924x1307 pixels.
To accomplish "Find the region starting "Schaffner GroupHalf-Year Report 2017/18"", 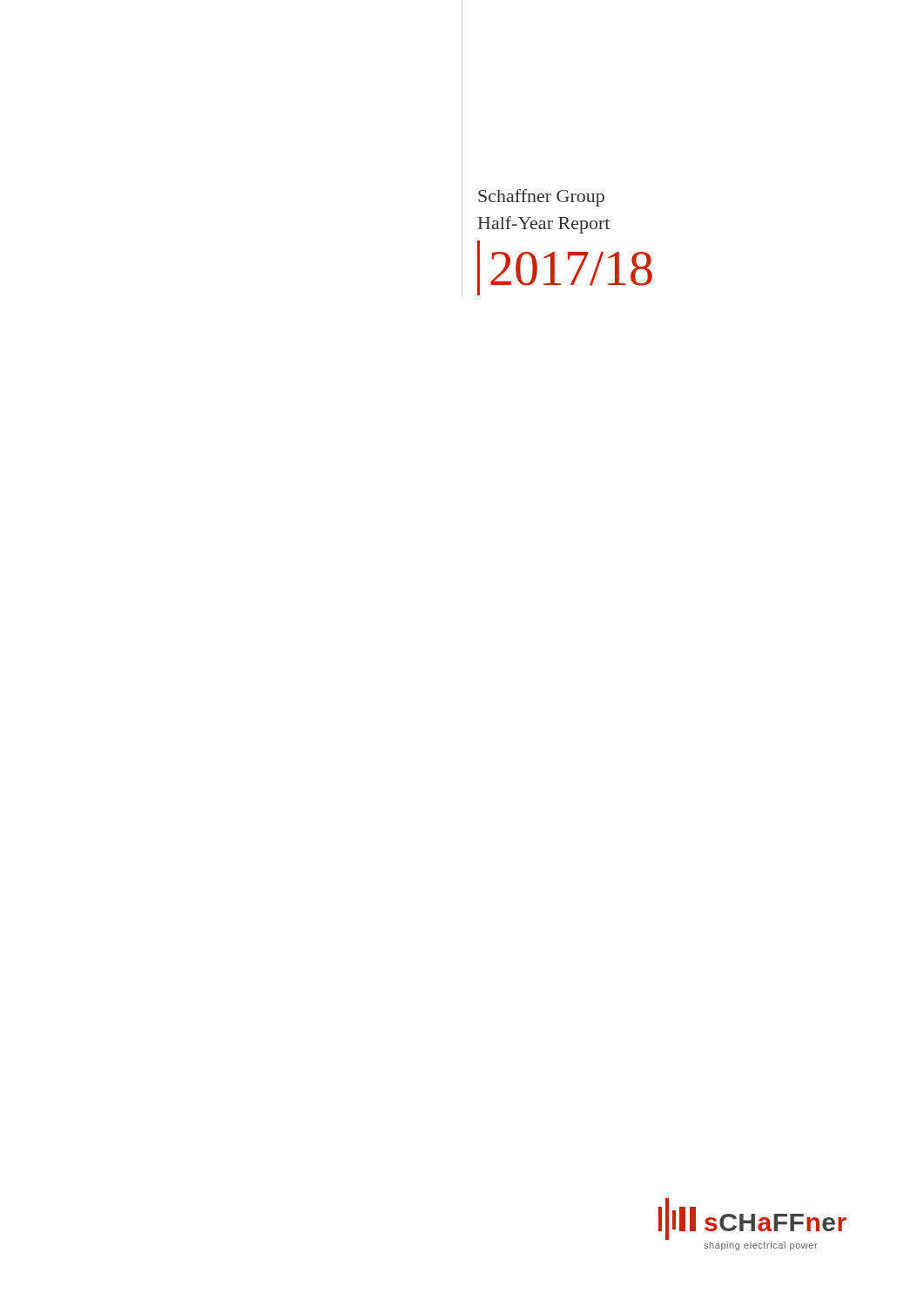I will (566, 239).
